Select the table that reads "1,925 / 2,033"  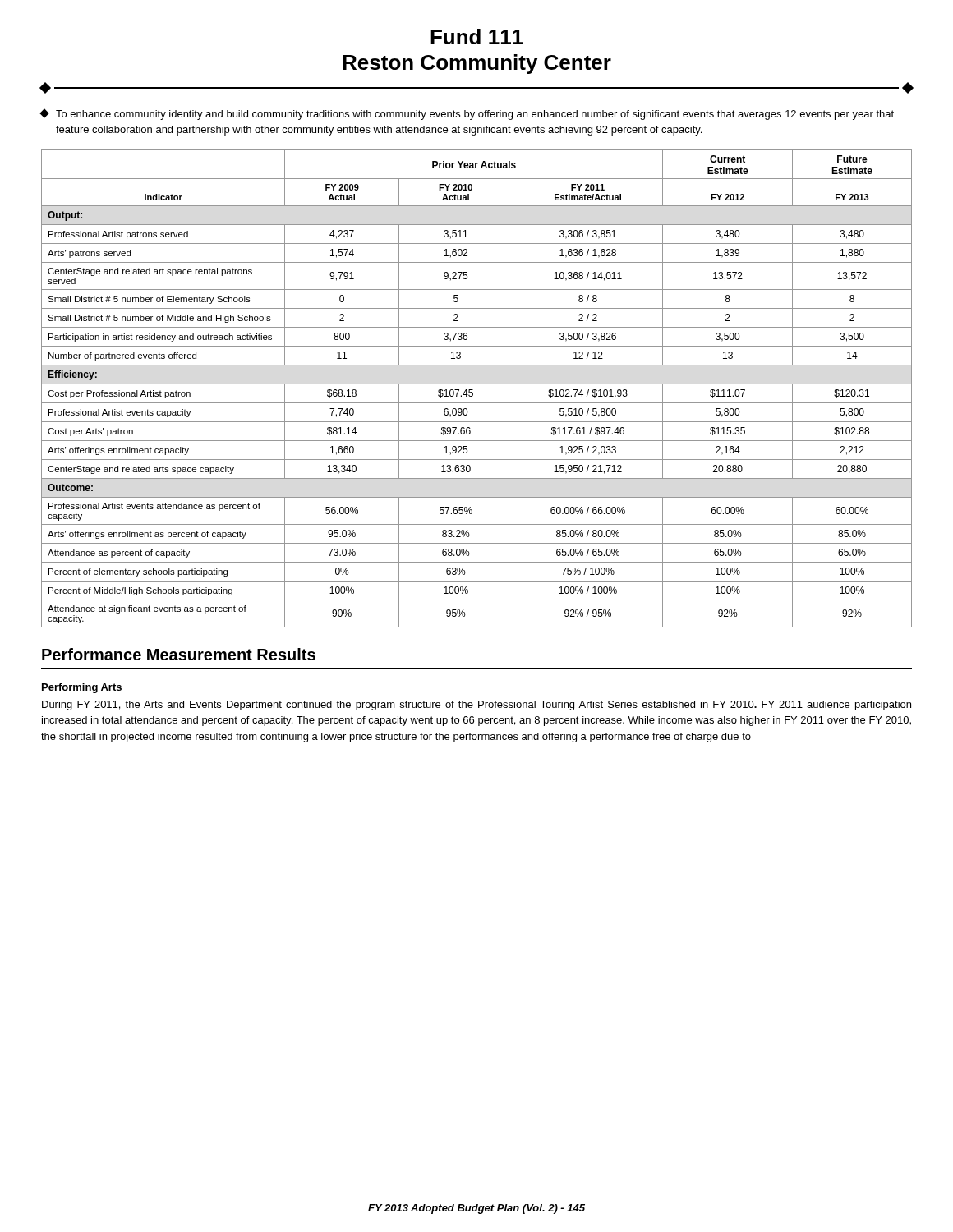(x=476, y=388)
